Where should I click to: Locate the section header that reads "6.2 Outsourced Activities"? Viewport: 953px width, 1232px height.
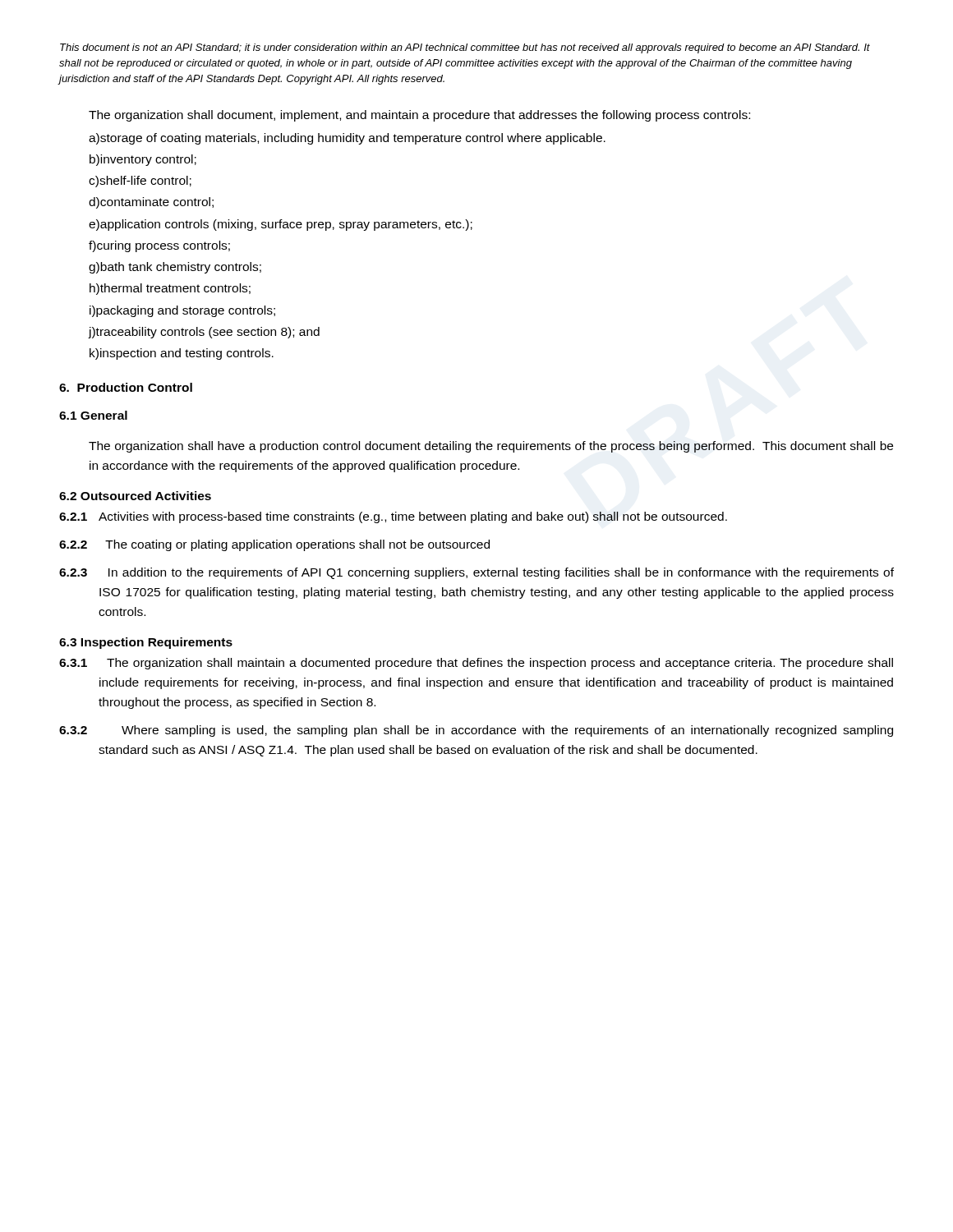pyautogui.click(x=135, y=496)
